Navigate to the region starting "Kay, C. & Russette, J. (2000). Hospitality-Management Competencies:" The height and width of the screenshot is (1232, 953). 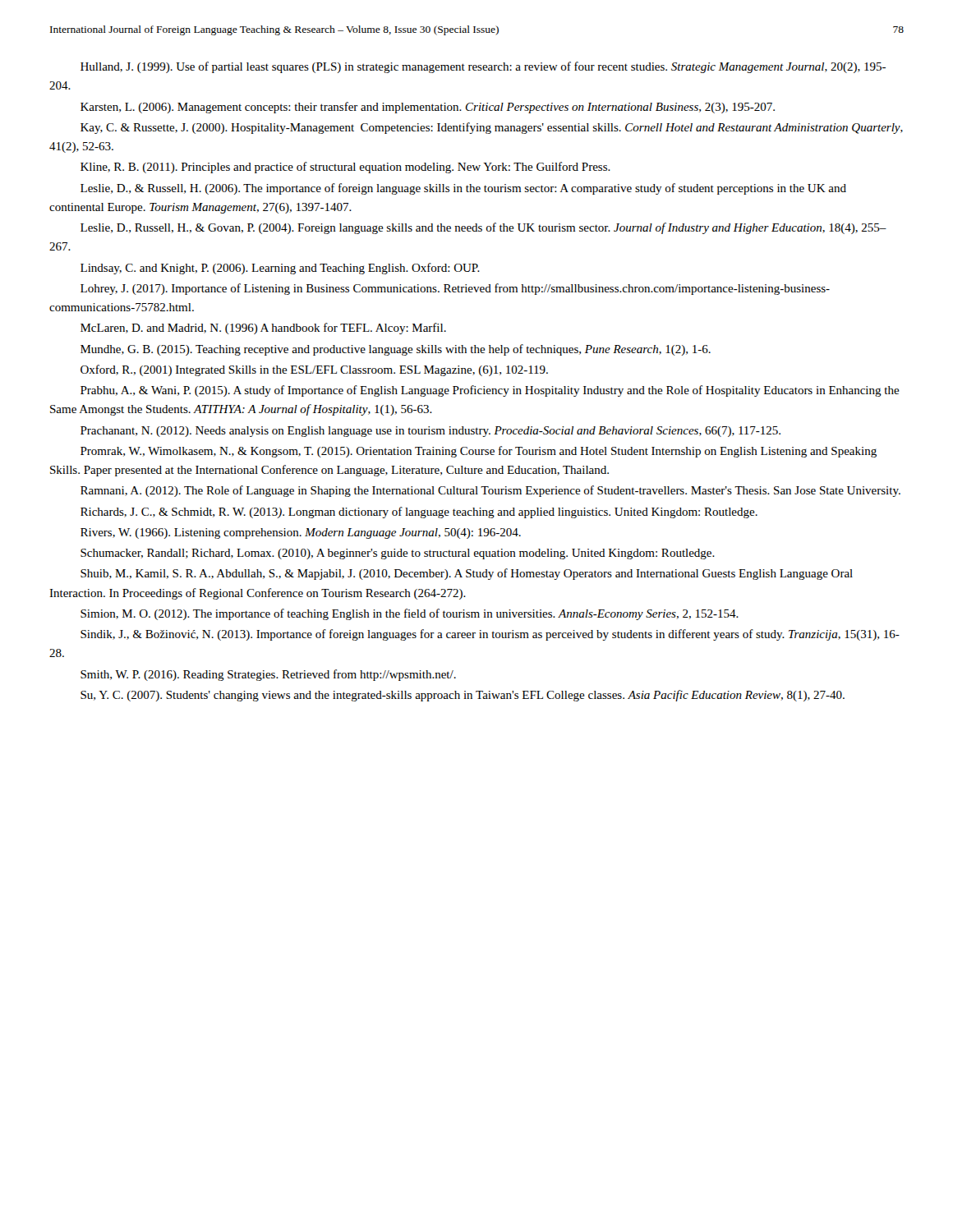pyautogui.click(x=476, y=137)
